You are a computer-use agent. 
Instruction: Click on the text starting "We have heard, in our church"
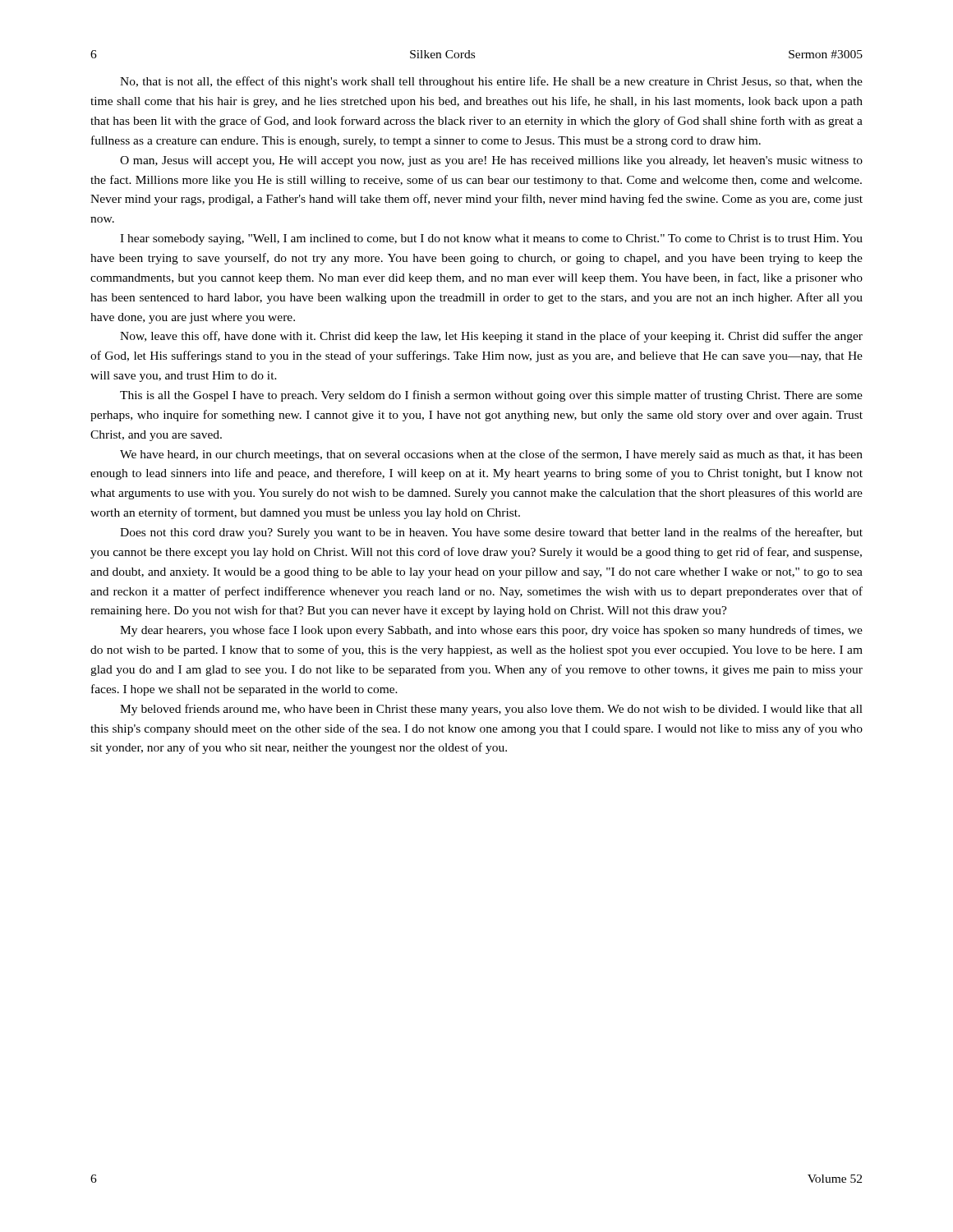(x=476, y=483)
